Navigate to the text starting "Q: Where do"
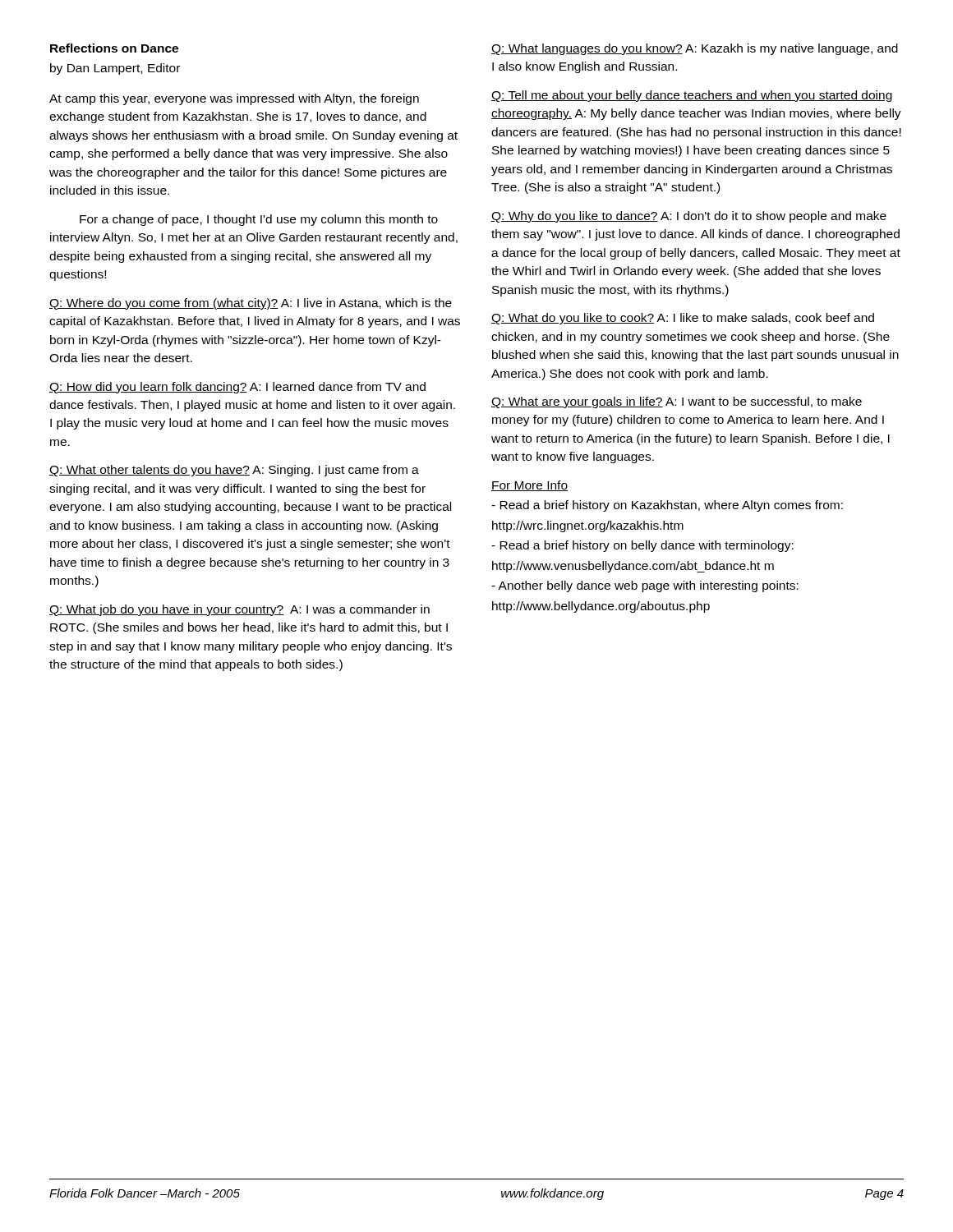Viewport: 953px width, 1232px height. click(255, 331)
